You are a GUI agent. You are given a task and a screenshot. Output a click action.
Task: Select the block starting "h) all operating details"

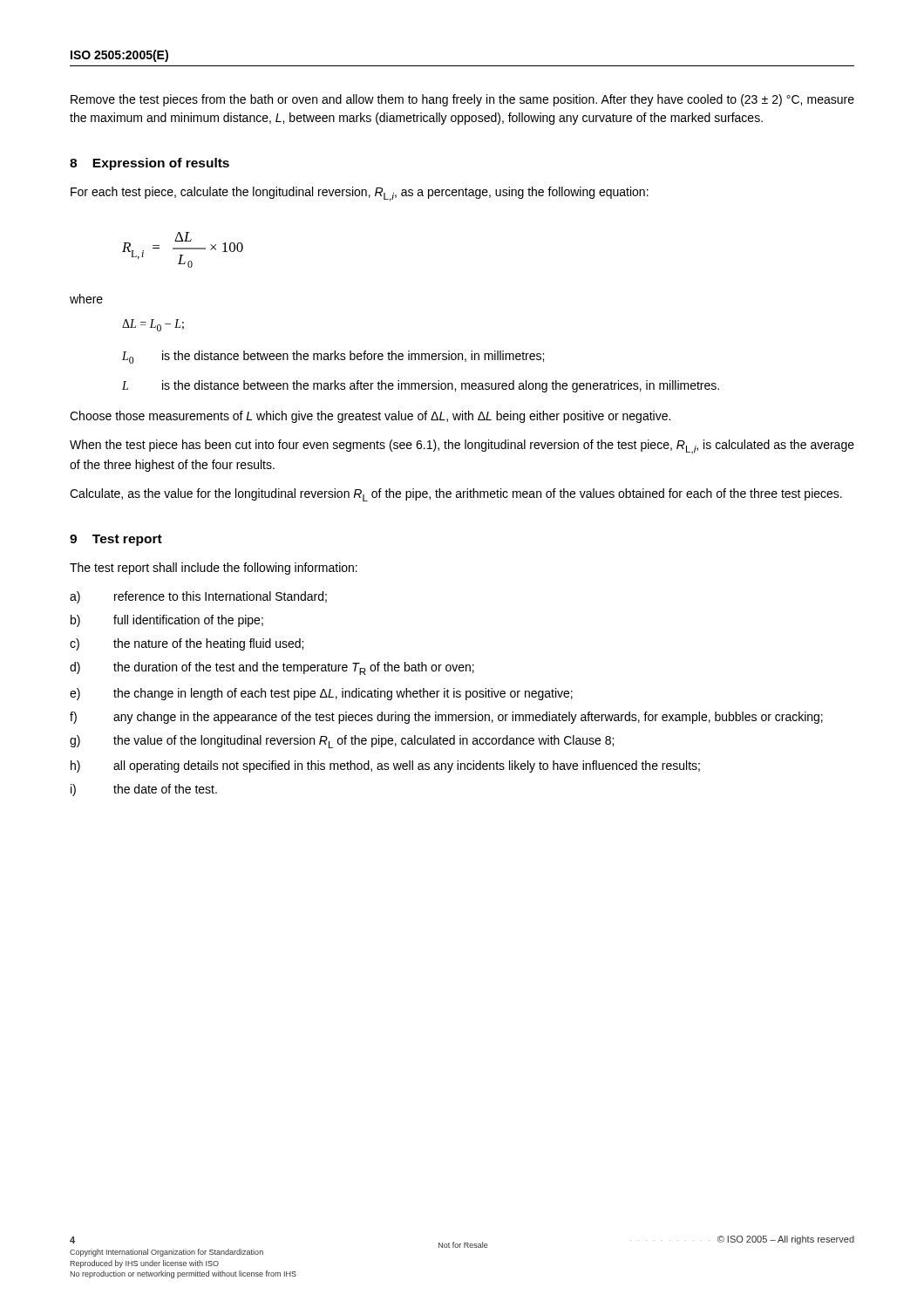coord(462,766)
